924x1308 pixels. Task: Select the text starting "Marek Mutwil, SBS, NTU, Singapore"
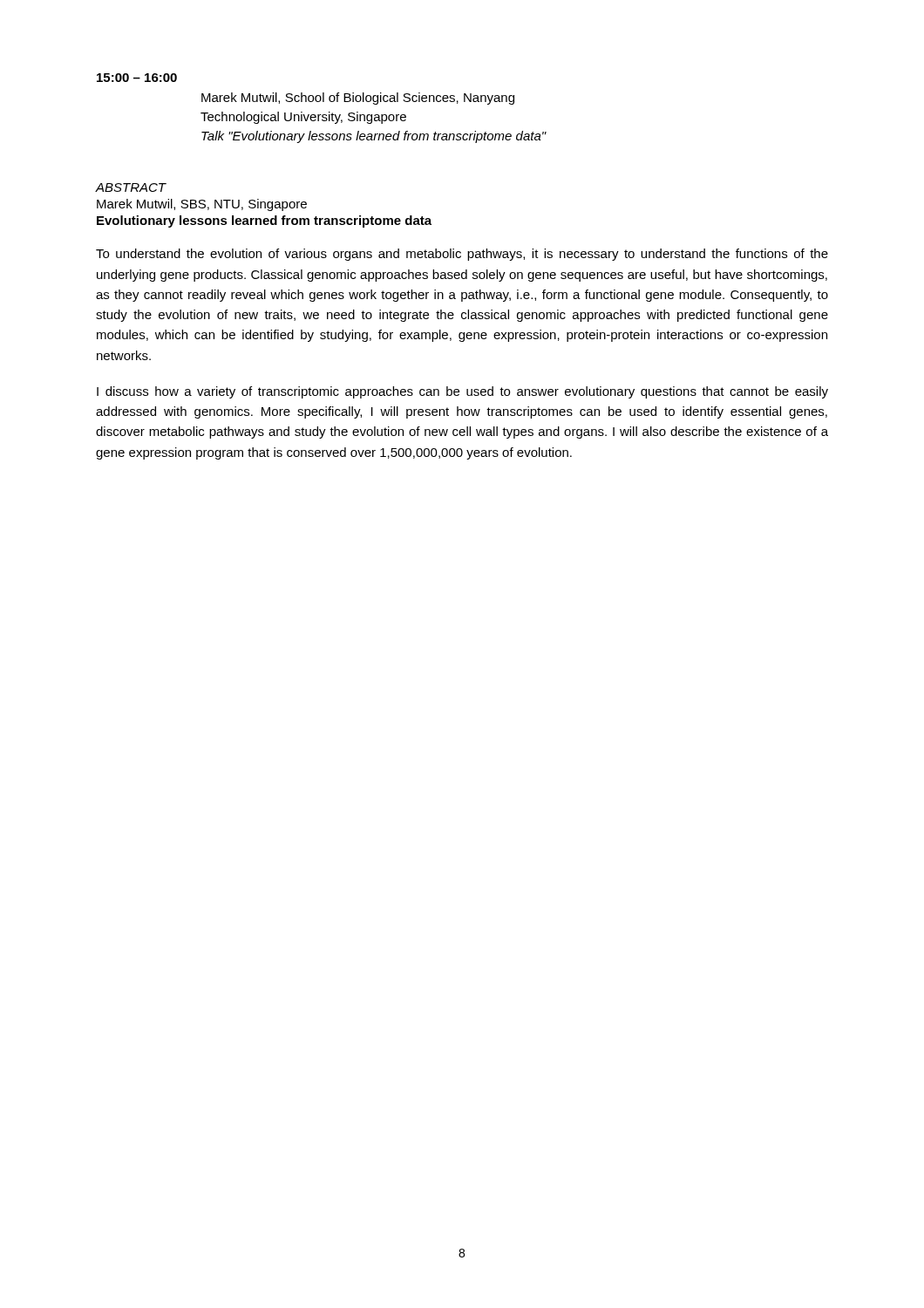[x=202, y=204]
